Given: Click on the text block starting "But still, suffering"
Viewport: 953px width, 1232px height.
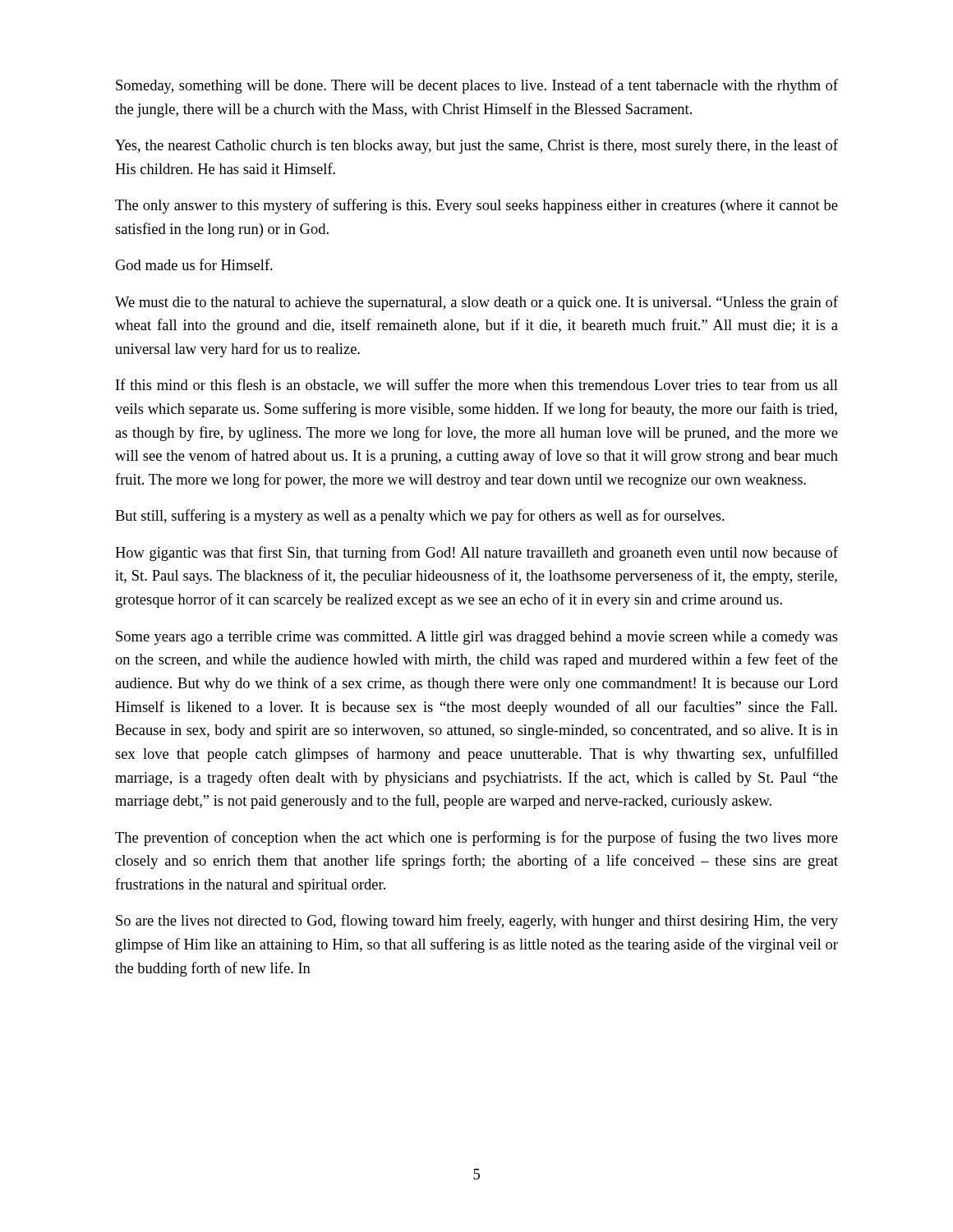Looking at the screenshot, I should tap(420, 516).
